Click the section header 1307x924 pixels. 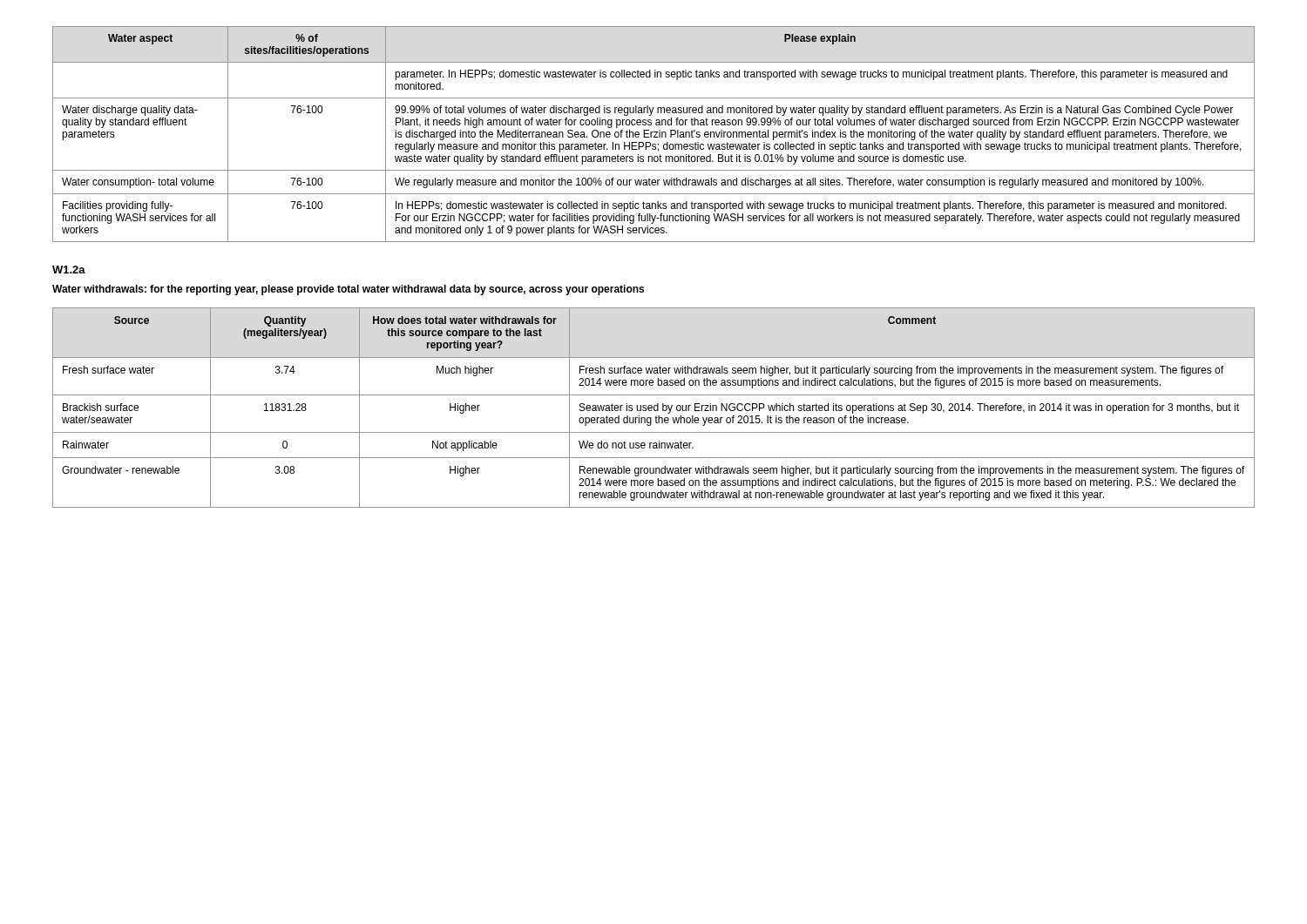[69, 270]
